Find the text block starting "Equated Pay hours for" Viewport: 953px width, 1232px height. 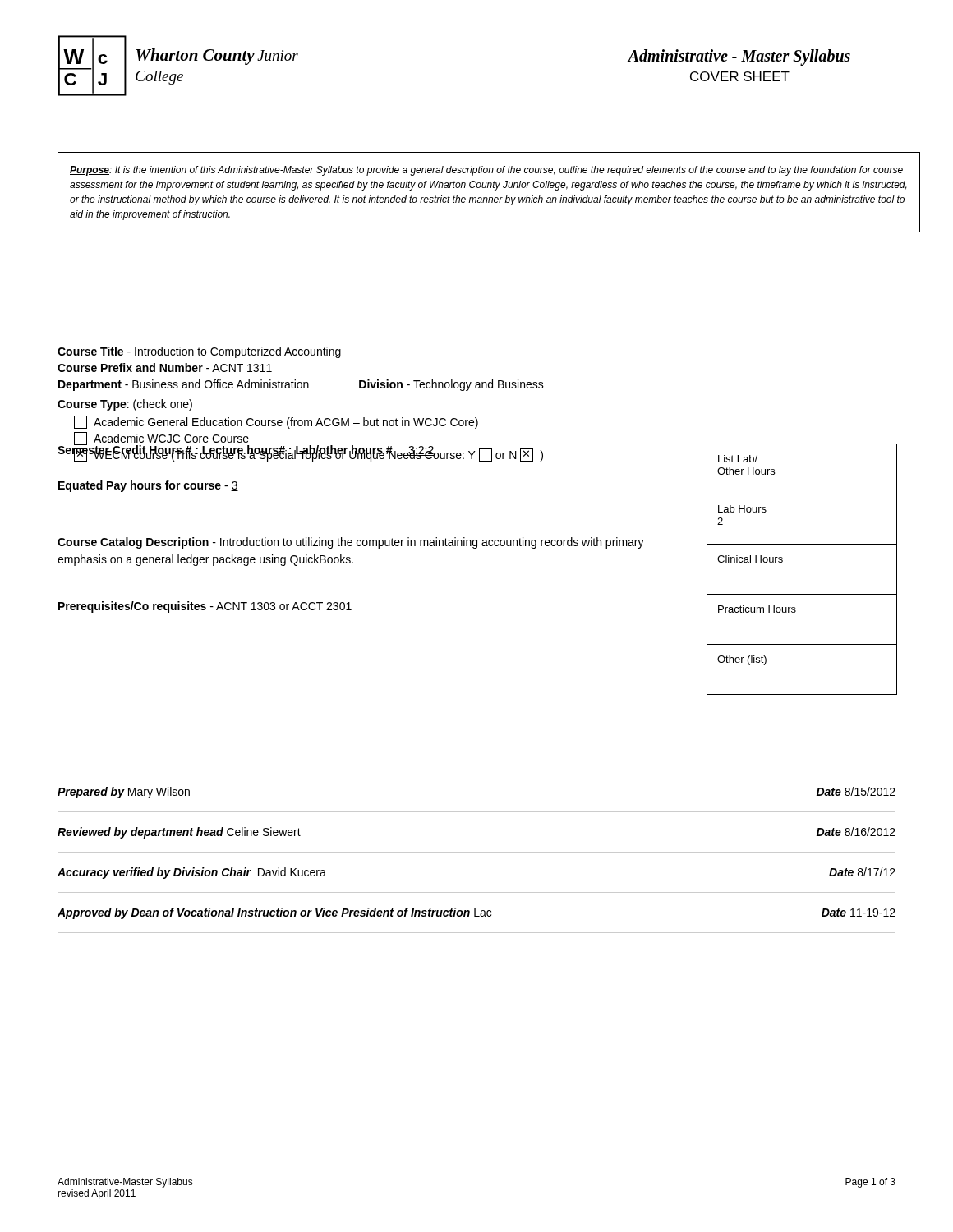[148, 486]
